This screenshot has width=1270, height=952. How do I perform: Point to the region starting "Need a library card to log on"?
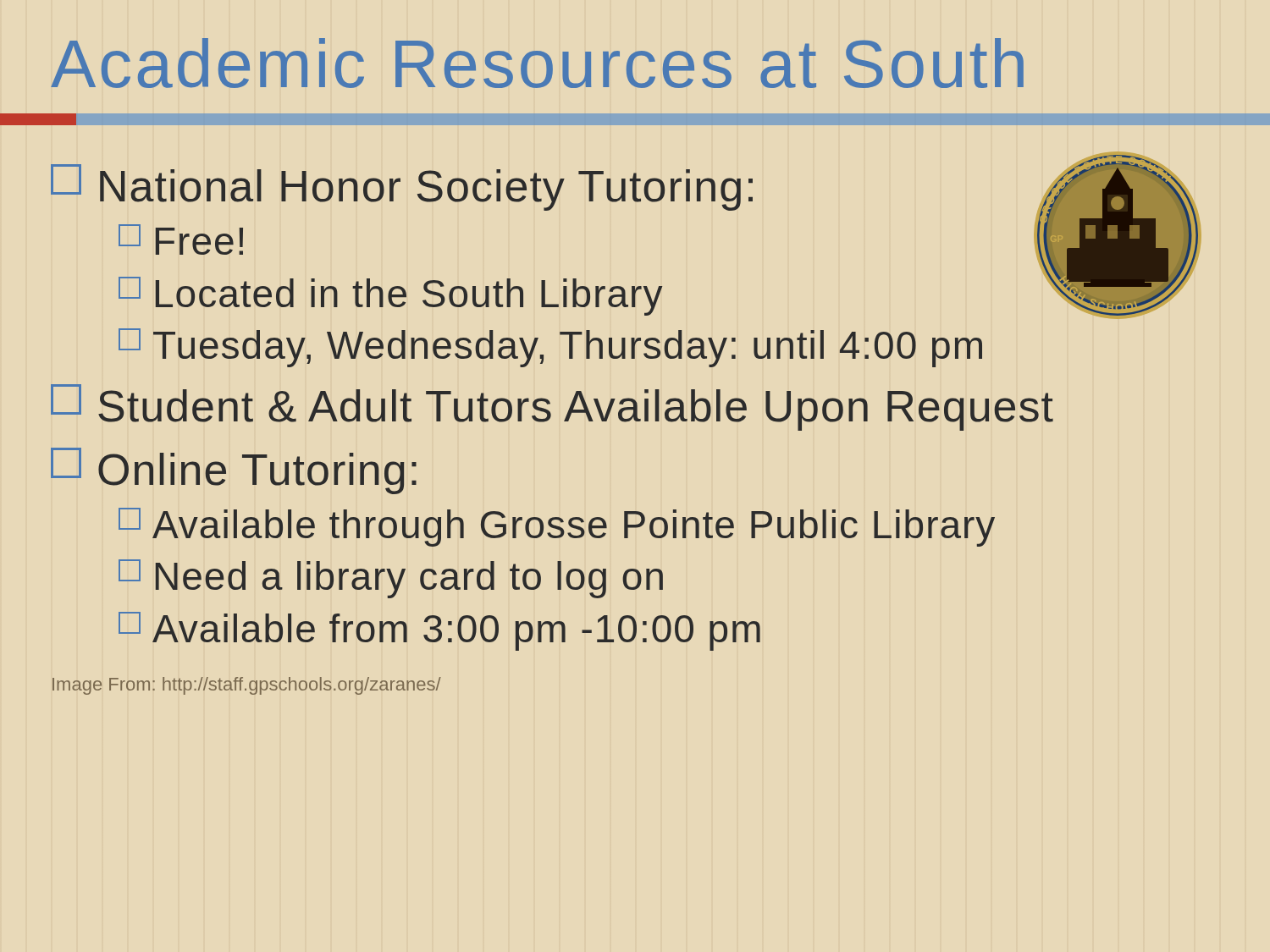pos(392,577)
